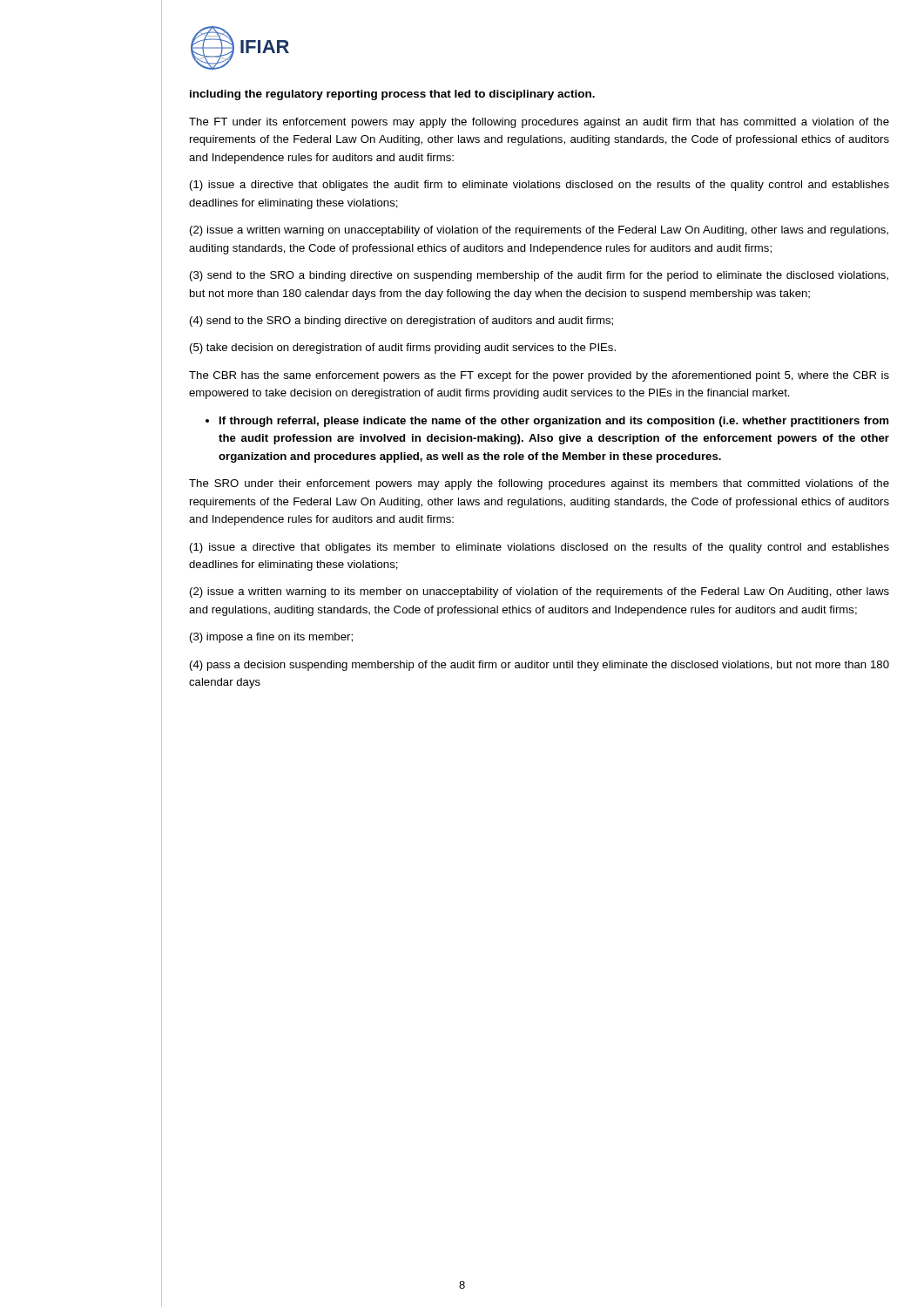This screenshot has width=924, height=1307.
Task: Locate a logo
Action: point(539,48)
